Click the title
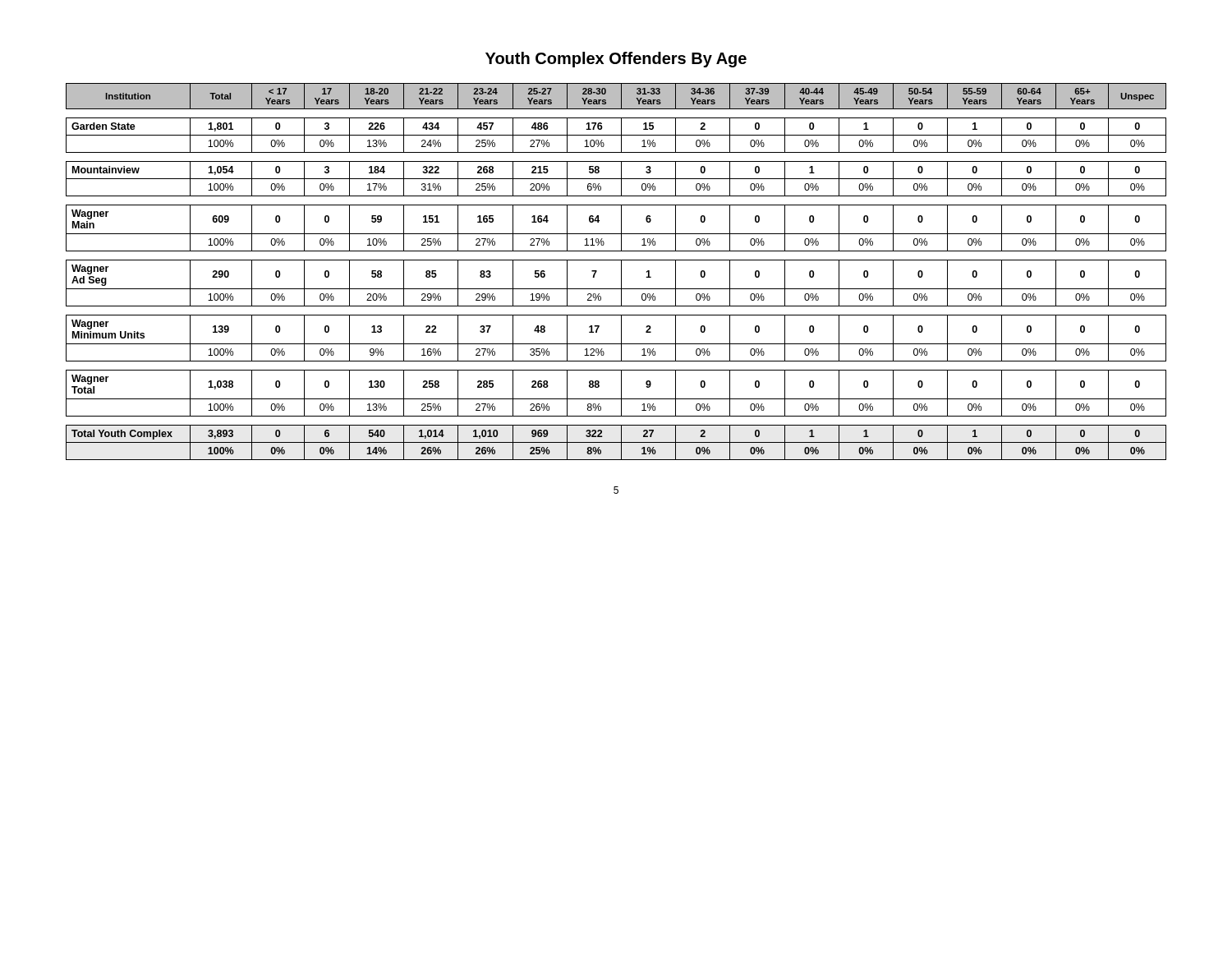This screenshot has height=953, width=1232. [616, 59]
